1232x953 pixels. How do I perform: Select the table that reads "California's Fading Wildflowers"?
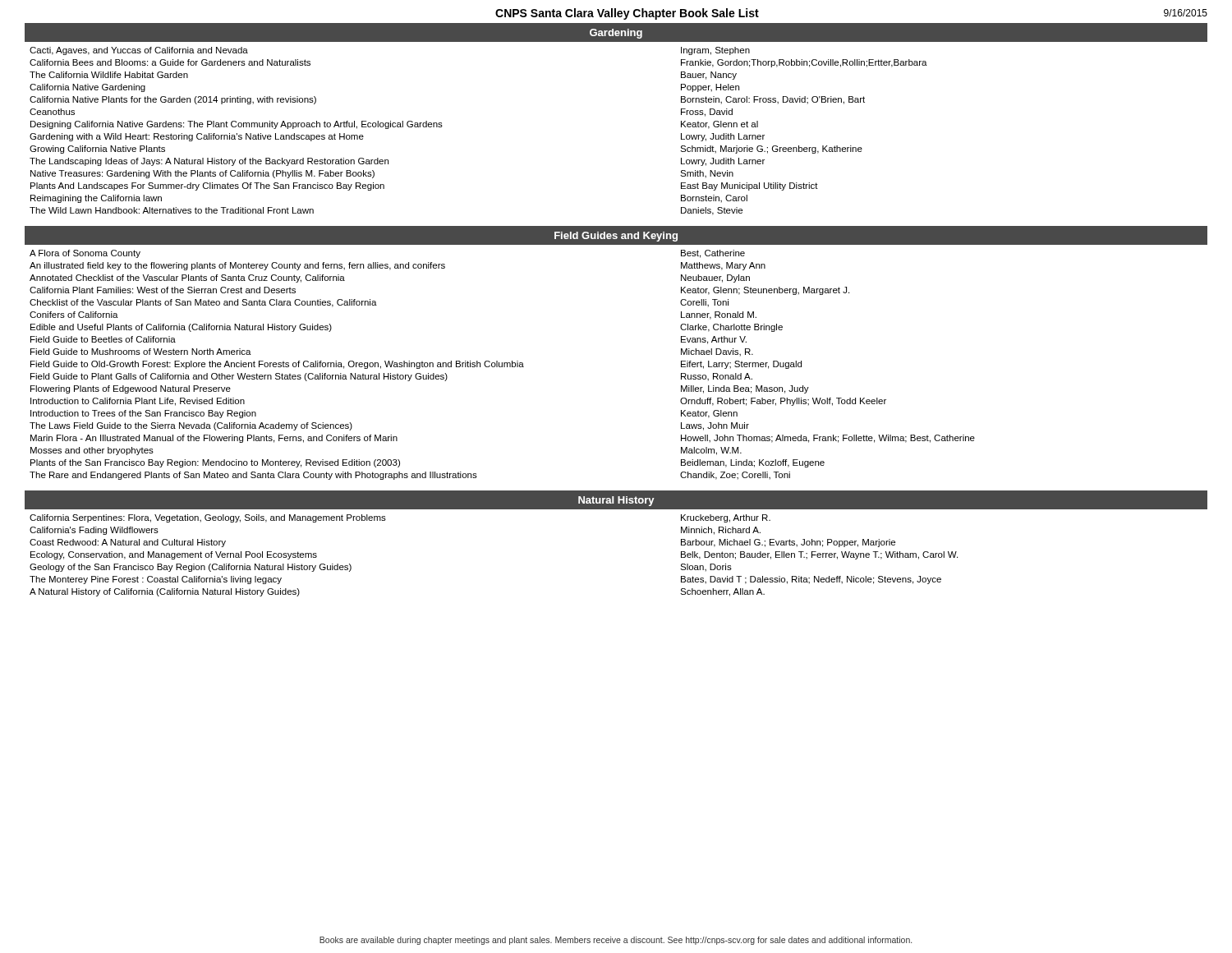[616, 554]
